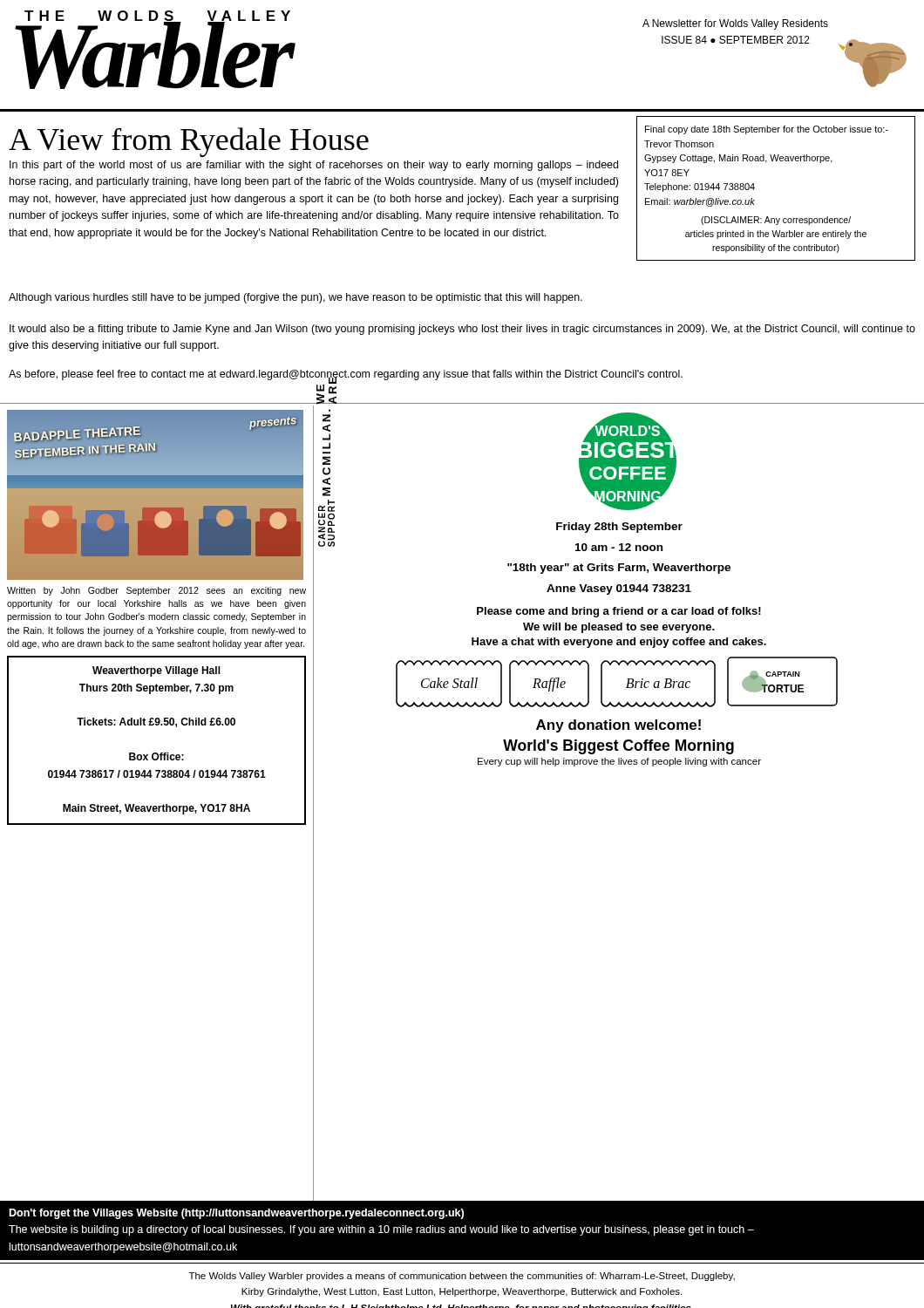Image resolution: width=924 pixels, height=1308 pixels.
Task: Click on the illustration
Action: pyautogui.click(x=619, y=682)
